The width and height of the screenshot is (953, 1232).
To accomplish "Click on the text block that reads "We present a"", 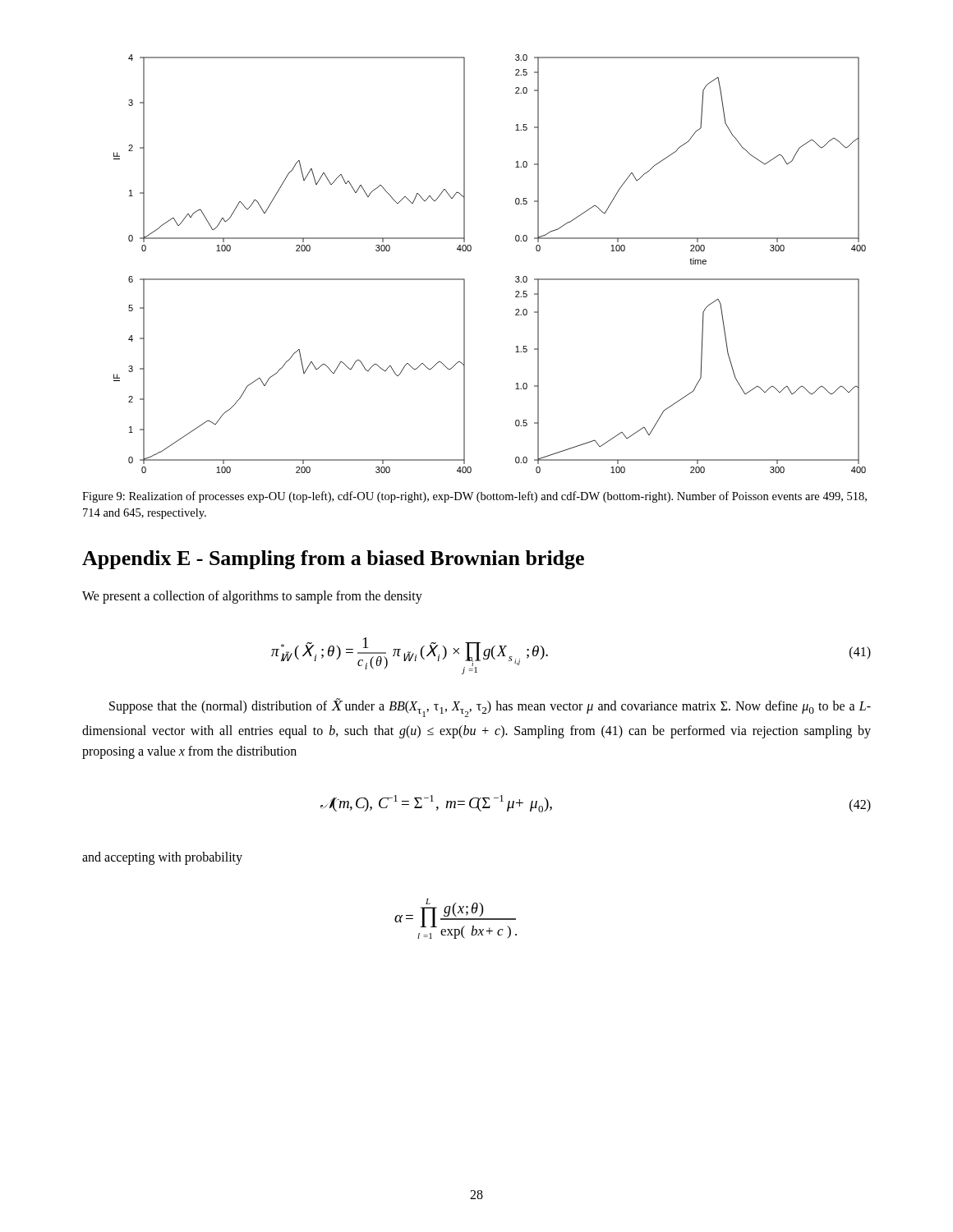I will [252, 596].
